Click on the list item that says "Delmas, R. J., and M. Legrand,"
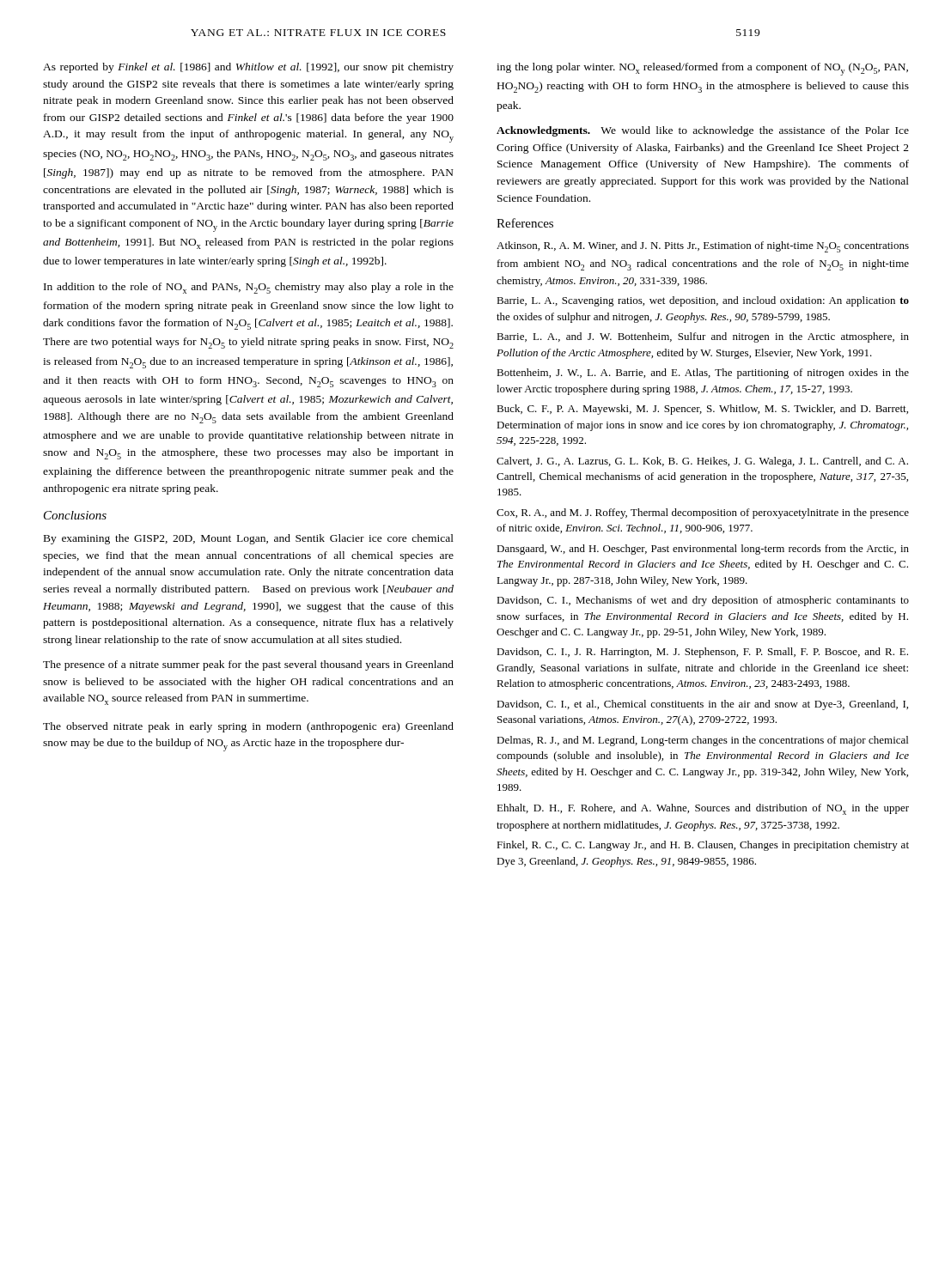The height and width of the screenshot is (1288, 951). (x=703, y=763)
